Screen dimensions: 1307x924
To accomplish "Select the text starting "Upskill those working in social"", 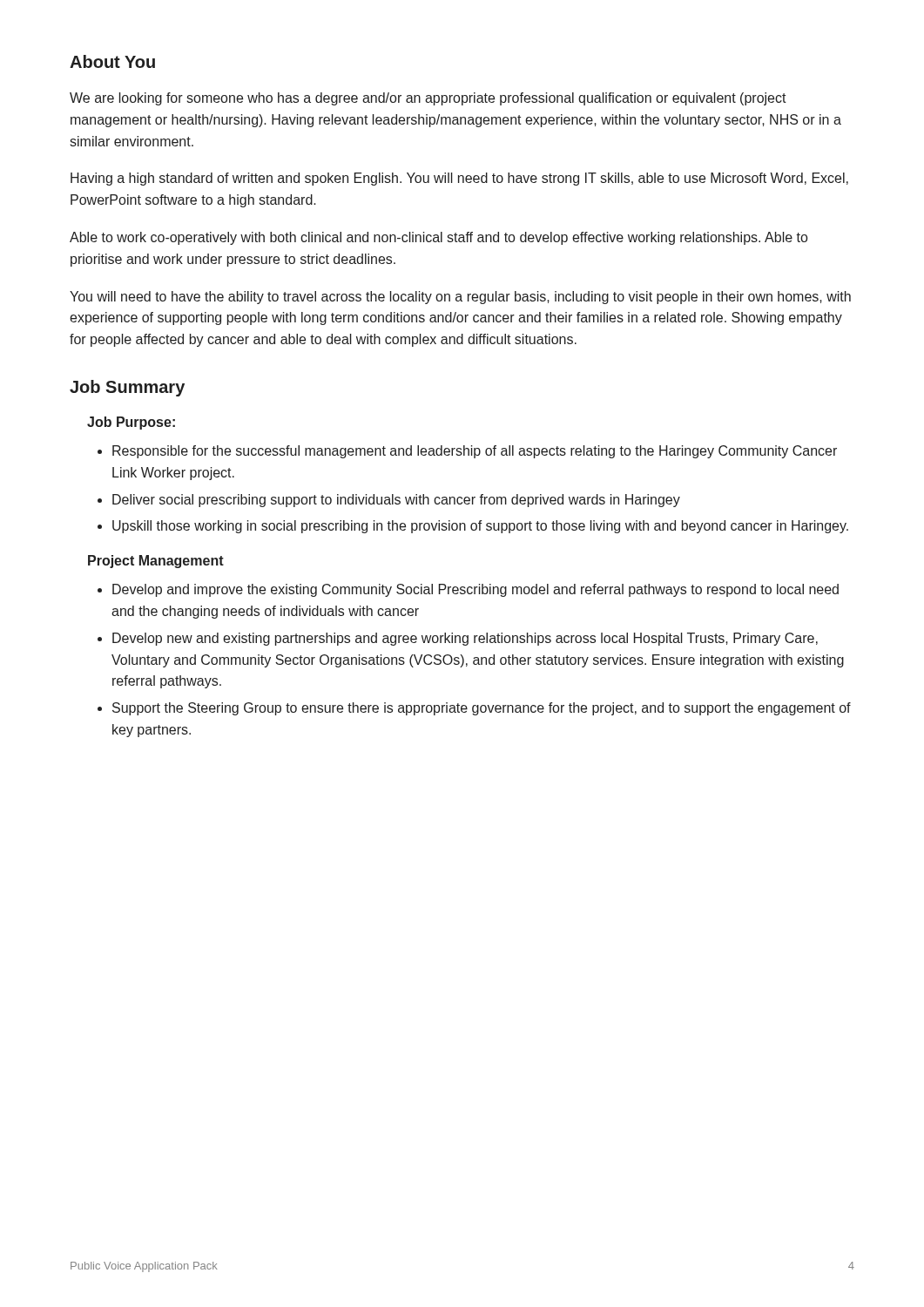I will point(480,526).
